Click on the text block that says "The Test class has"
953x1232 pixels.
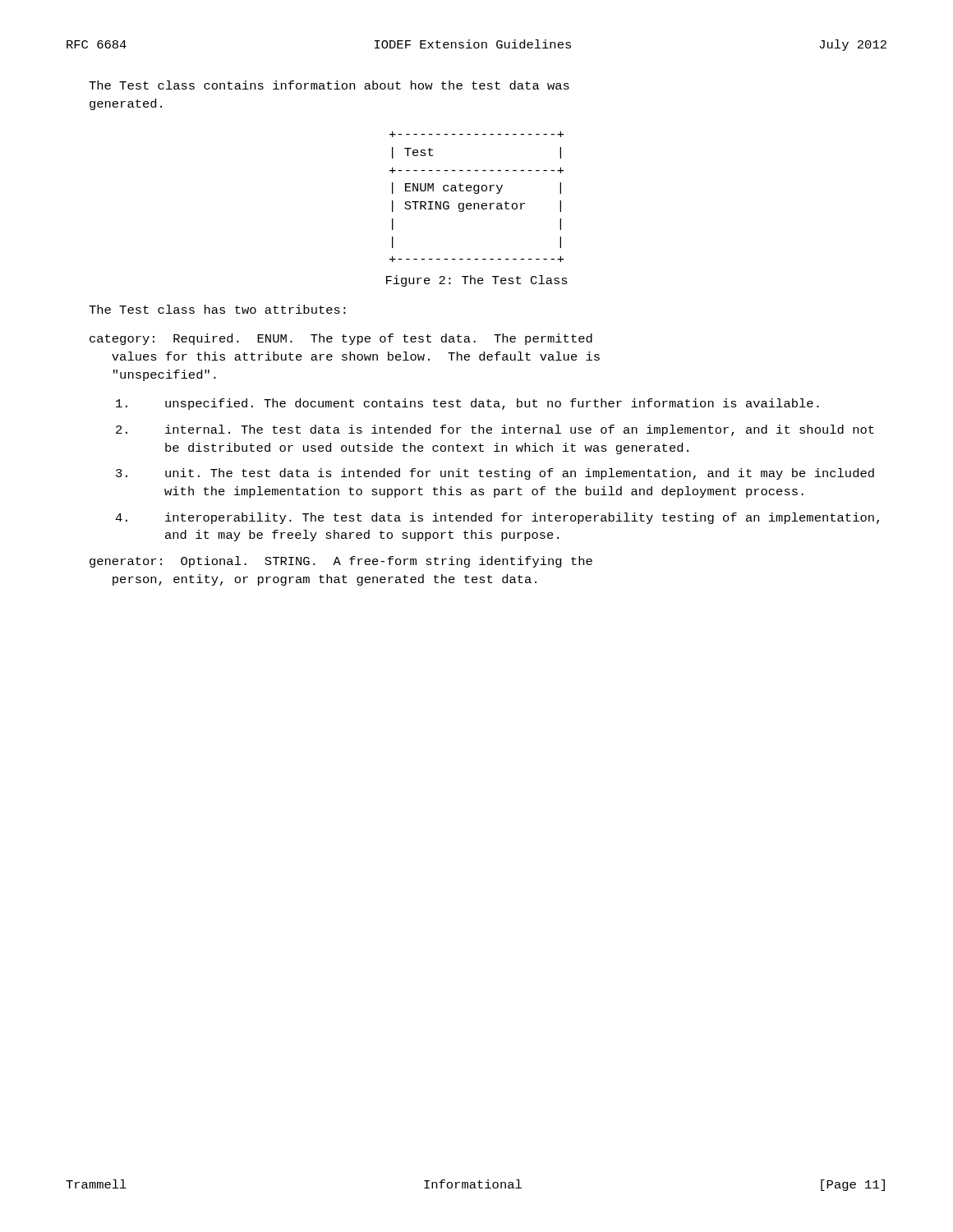pyautogui.click(x=207, y=310)
